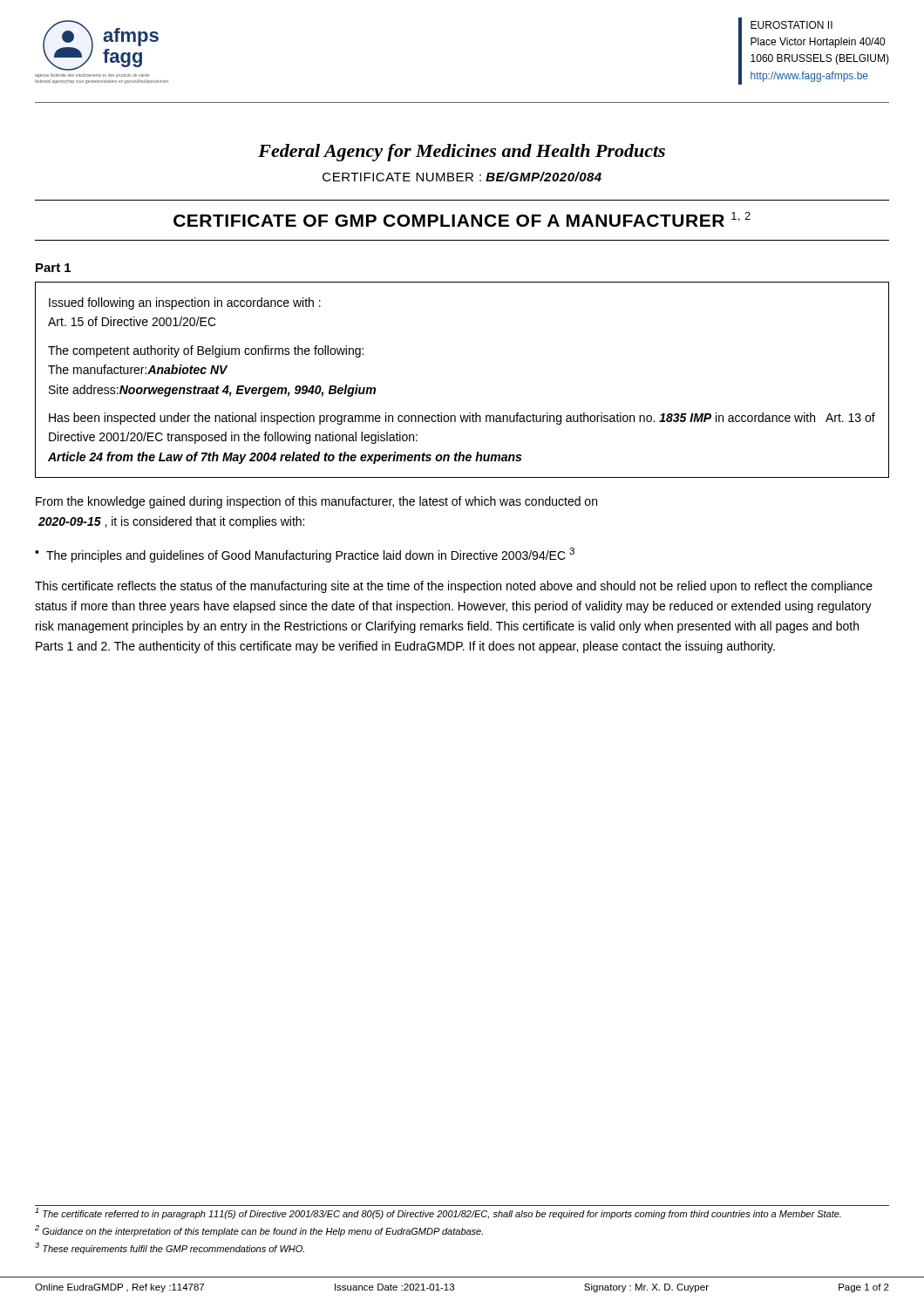Click on the region starting "Federal Agency for"
The width and height of the screenshot is (924, 1308).
click(x=462, y=150)
